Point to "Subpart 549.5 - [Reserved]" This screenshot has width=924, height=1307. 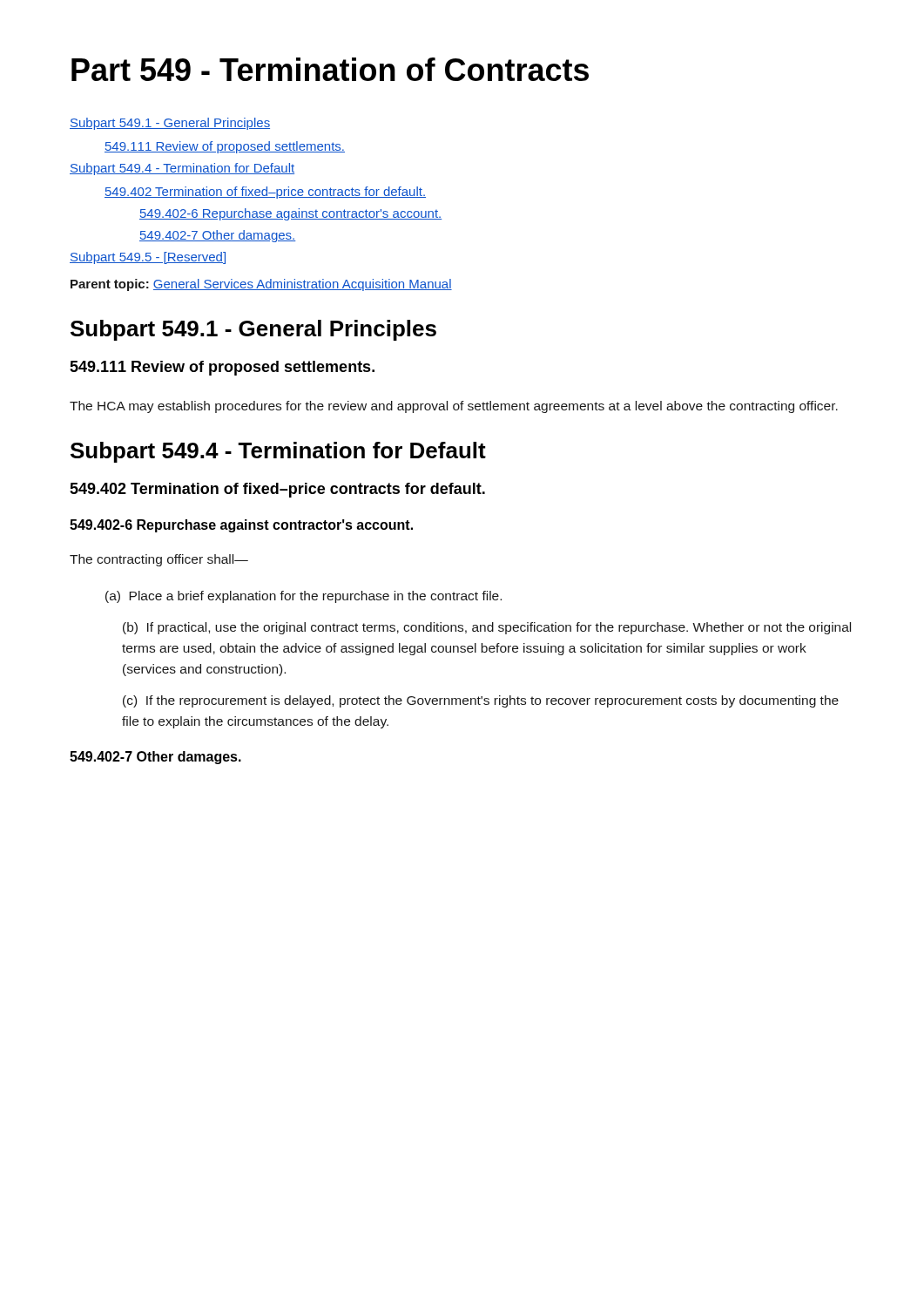[148, 257]
